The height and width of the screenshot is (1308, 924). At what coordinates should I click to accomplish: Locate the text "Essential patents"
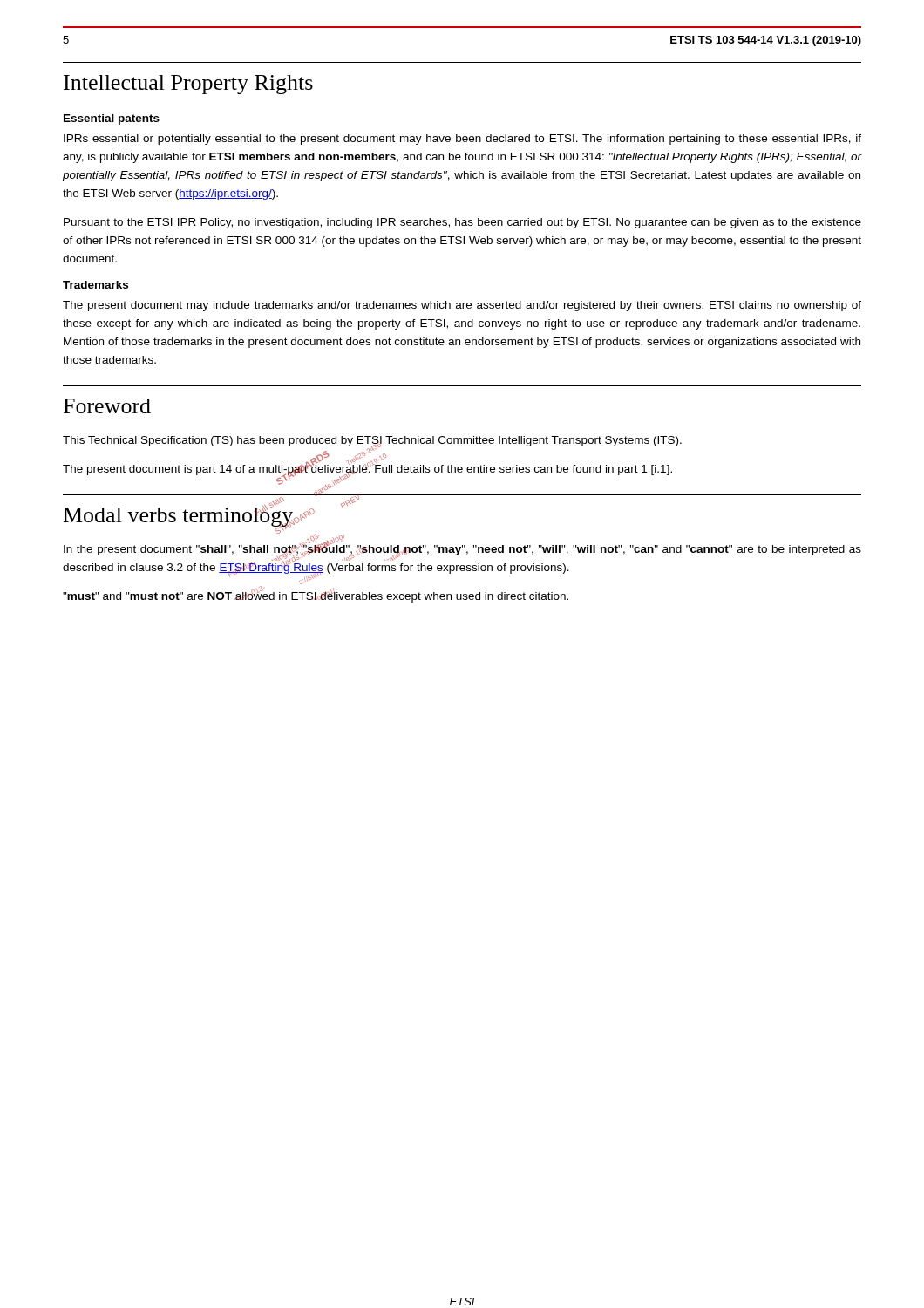click(112, 119)
